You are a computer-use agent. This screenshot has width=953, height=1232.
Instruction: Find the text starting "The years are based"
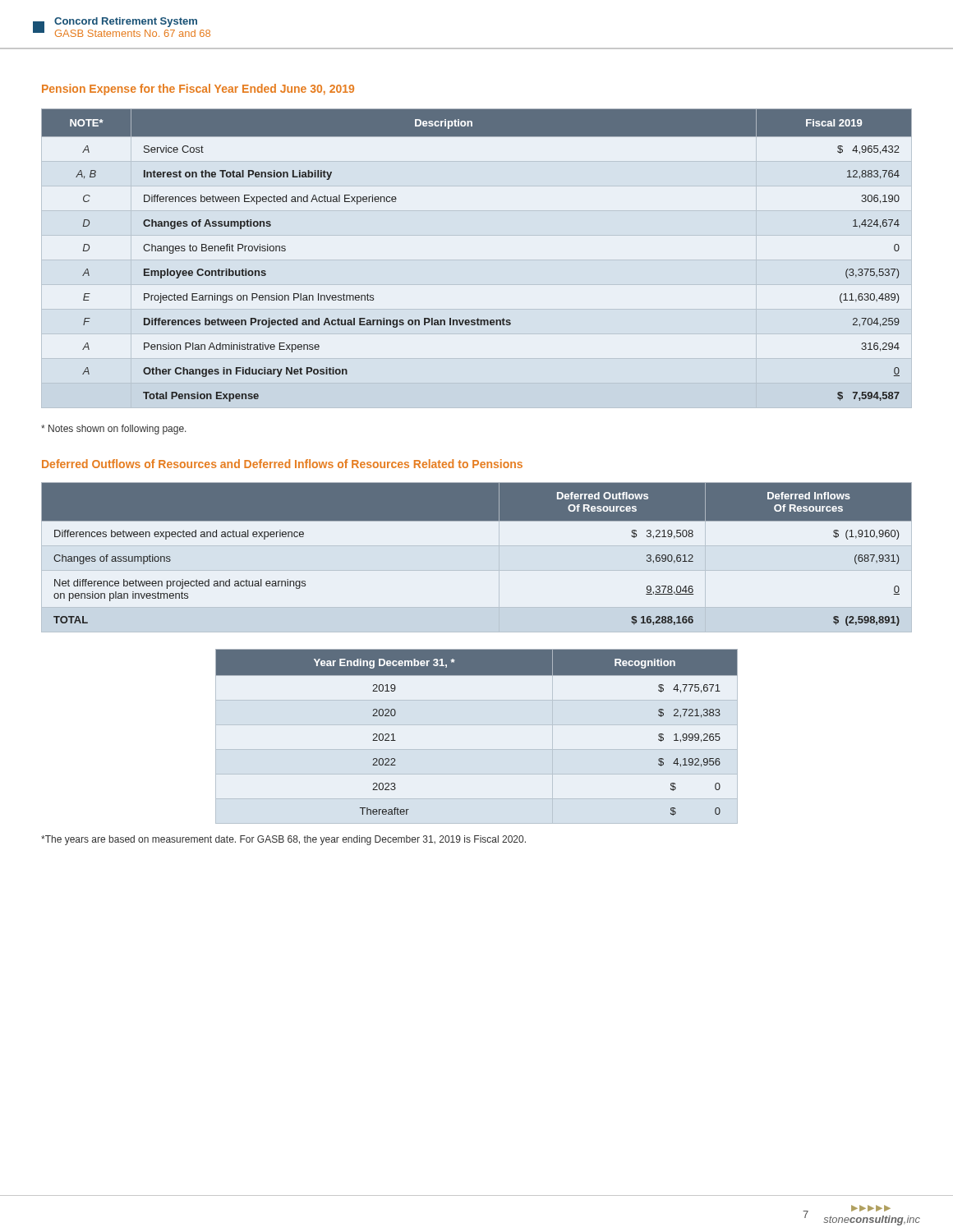[x=284, y=839]
